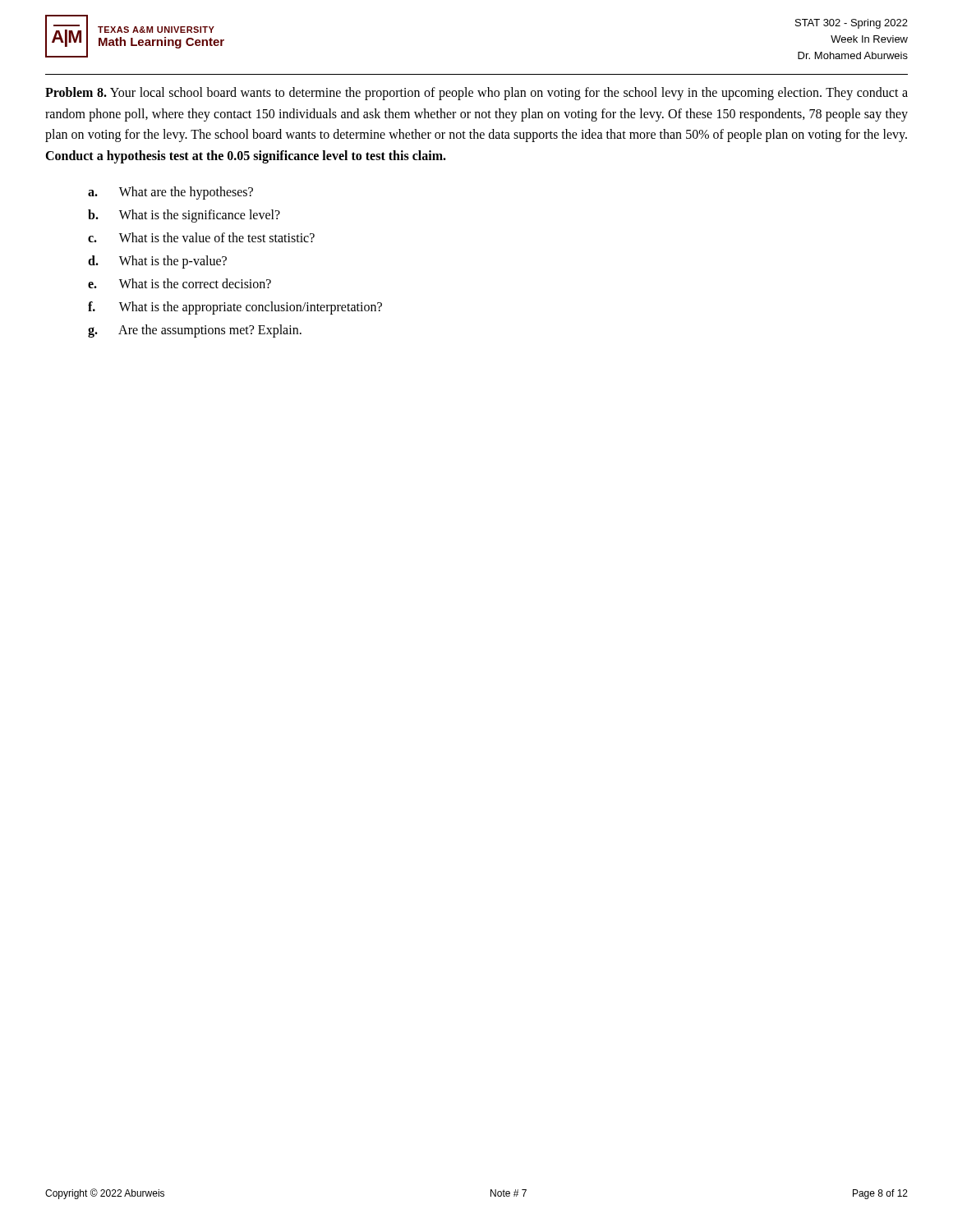Screen dimensions: 1232x953
Task: Click the passage that begins "e. What is the"
Action: point(180,284)
